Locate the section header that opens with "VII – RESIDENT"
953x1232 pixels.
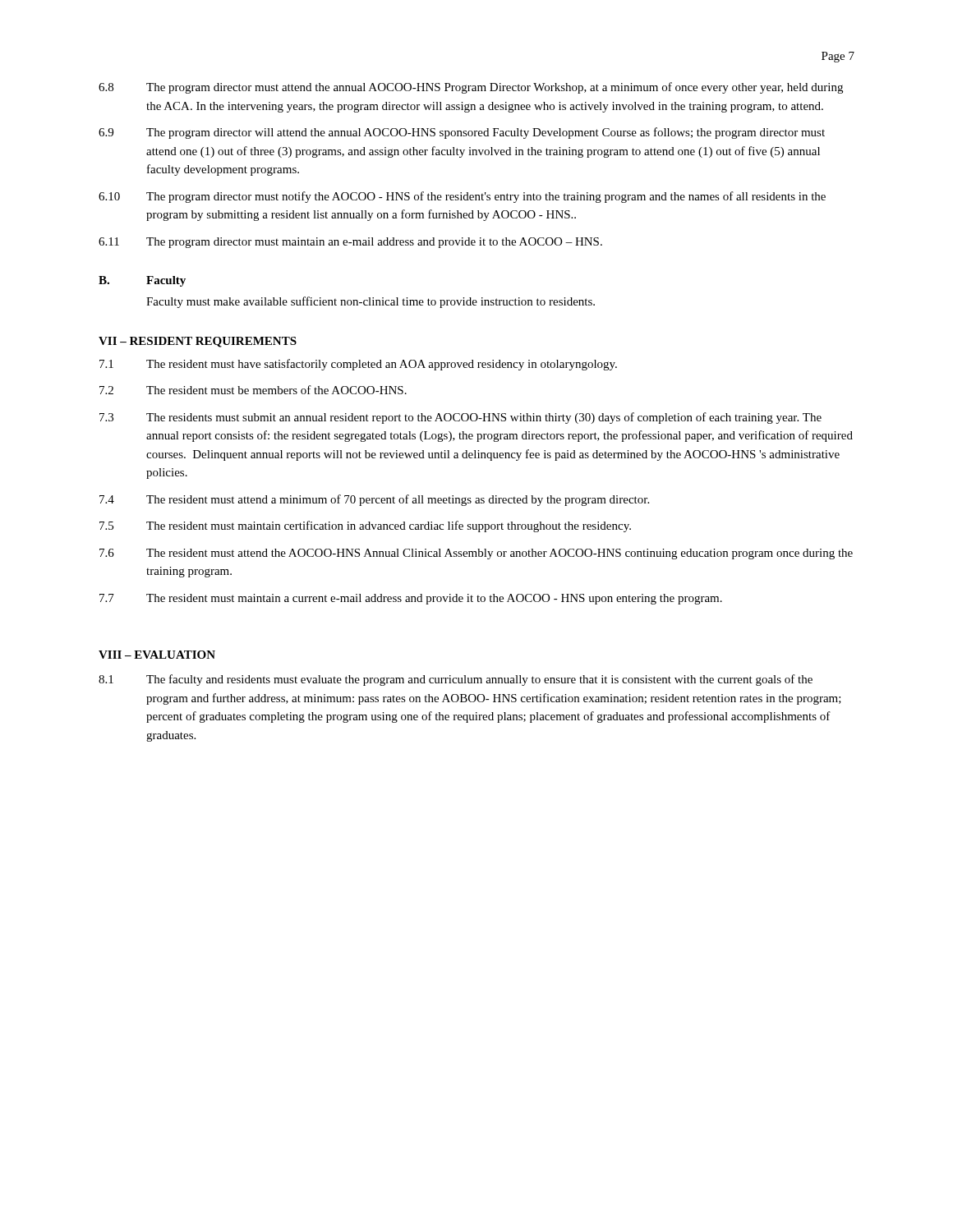[x=198, y=340]
